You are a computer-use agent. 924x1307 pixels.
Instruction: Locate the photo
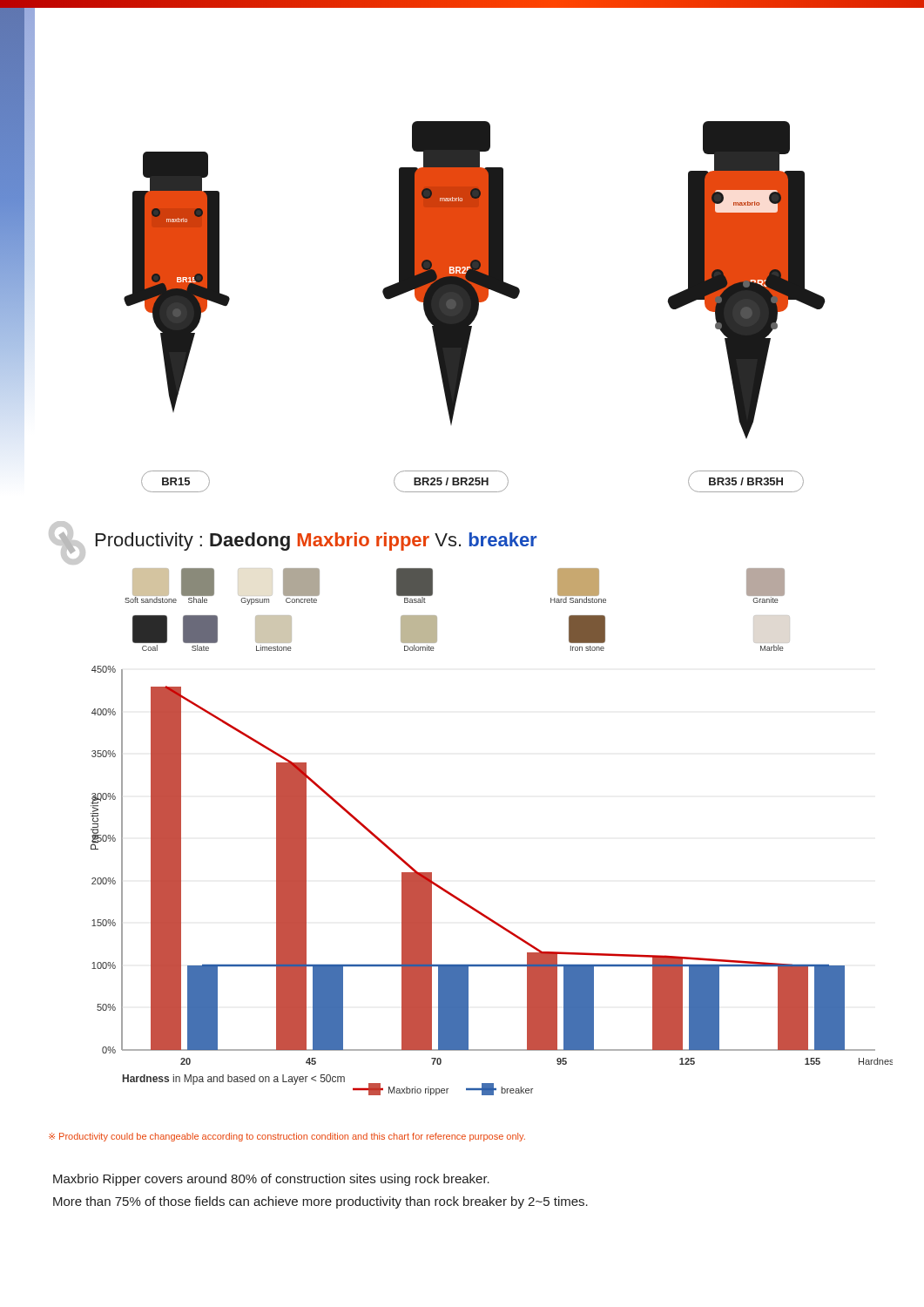tap(471, 279)
